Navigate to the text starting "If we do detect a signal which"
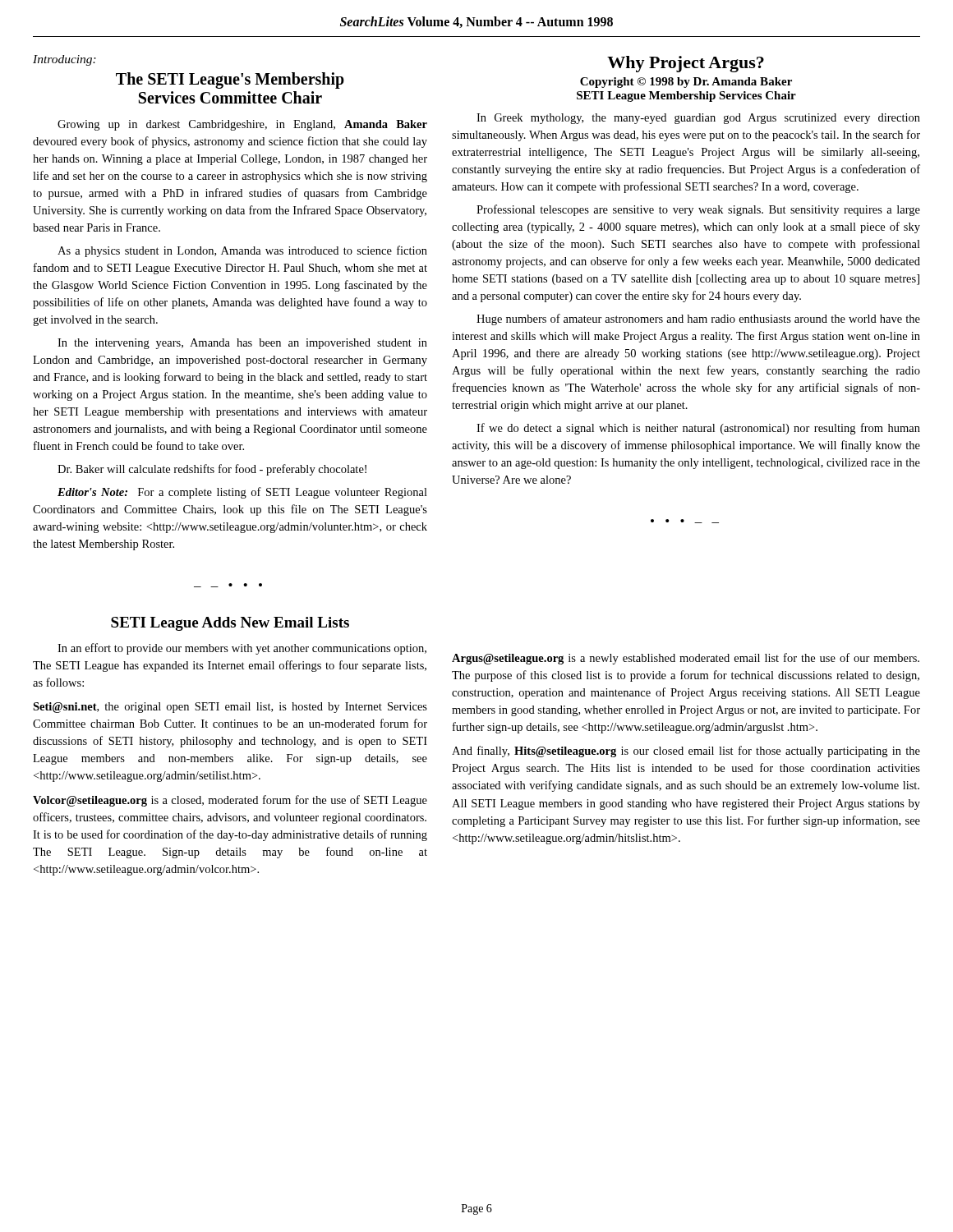 [686, 454]
